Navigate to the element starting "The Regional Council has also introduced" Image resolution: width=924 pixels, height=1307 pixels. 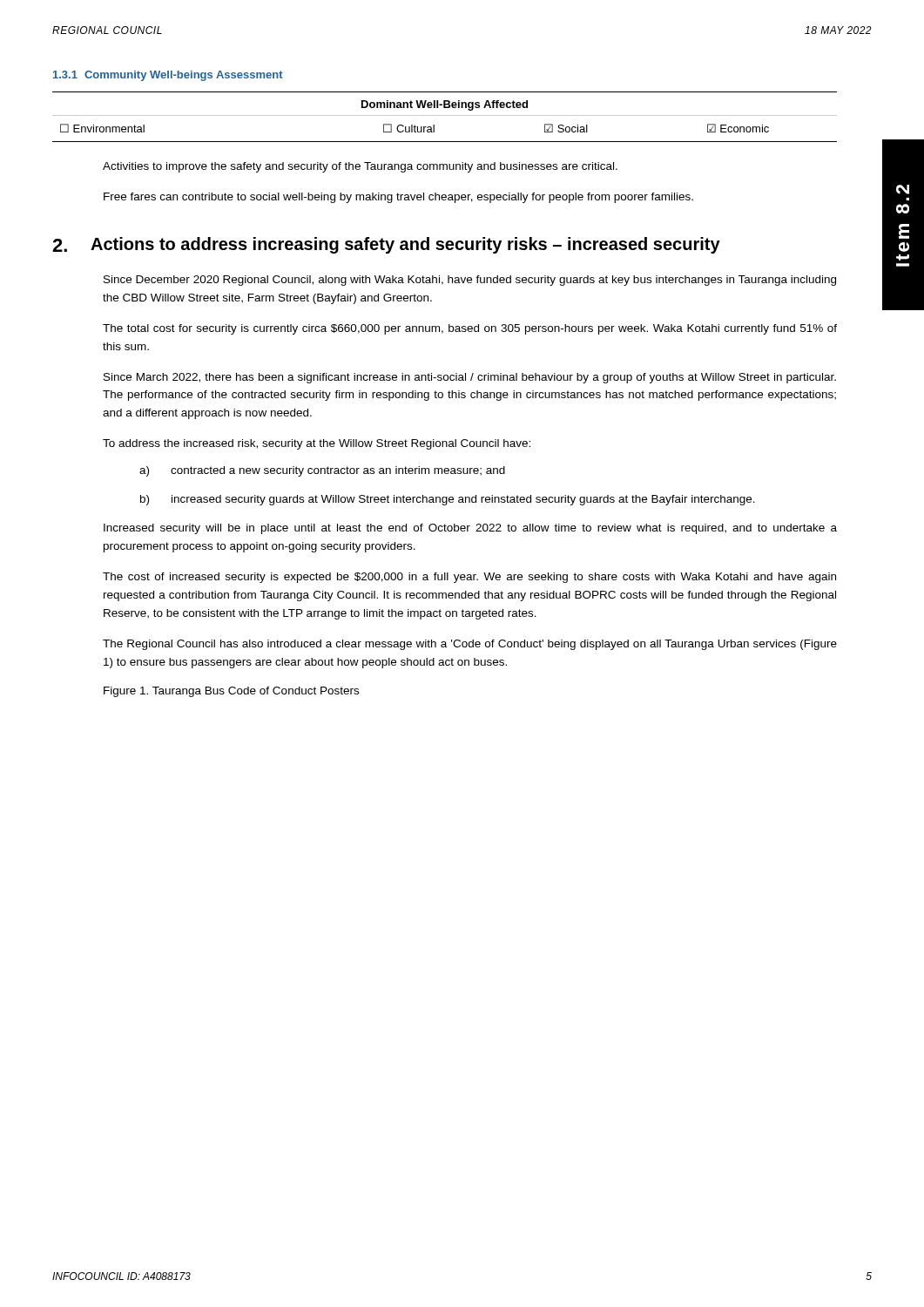(470, 652)
